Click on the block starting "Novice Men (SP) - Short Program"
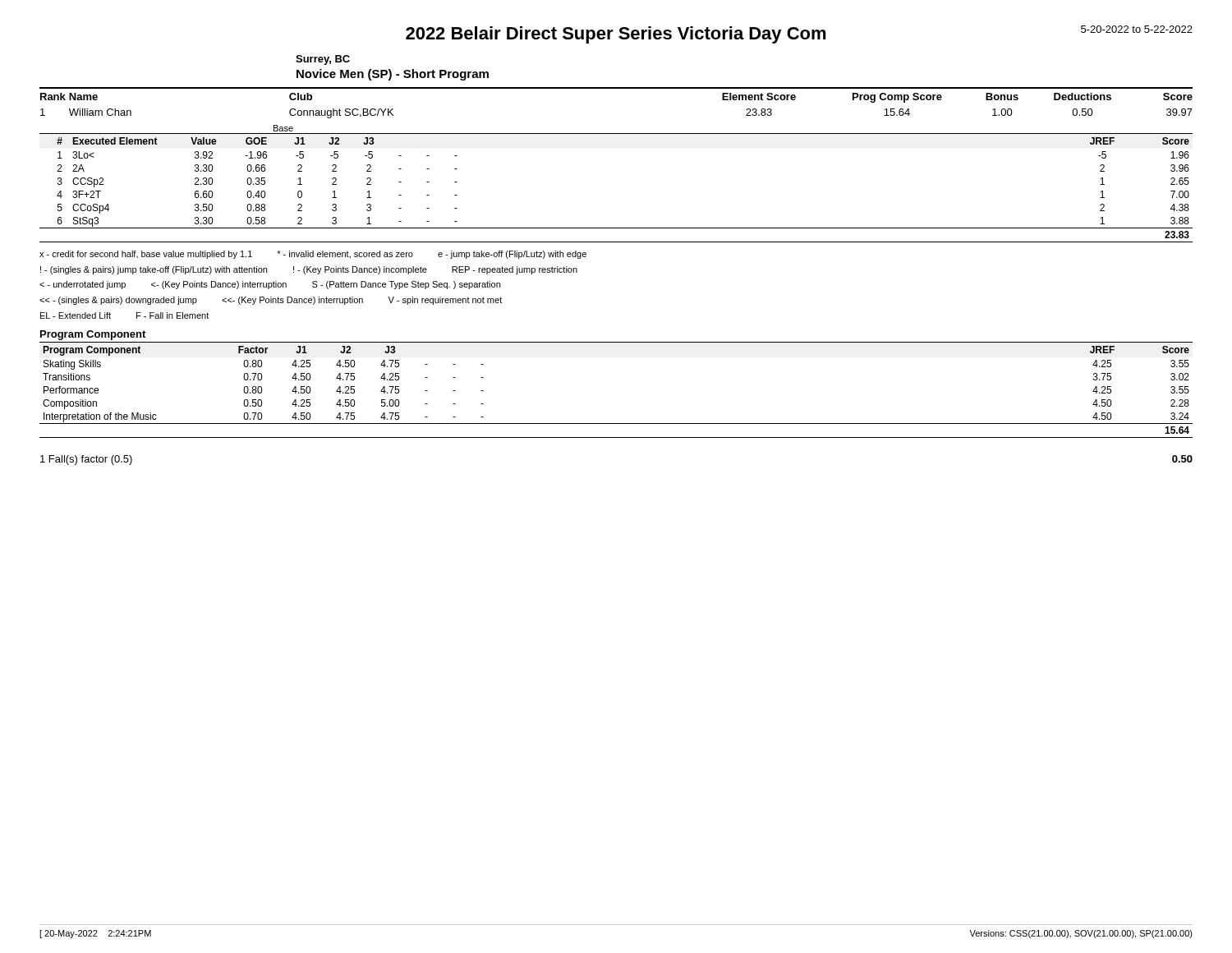Image resolution: width=1232 pixels, height=953 pixels. [393, 74]
